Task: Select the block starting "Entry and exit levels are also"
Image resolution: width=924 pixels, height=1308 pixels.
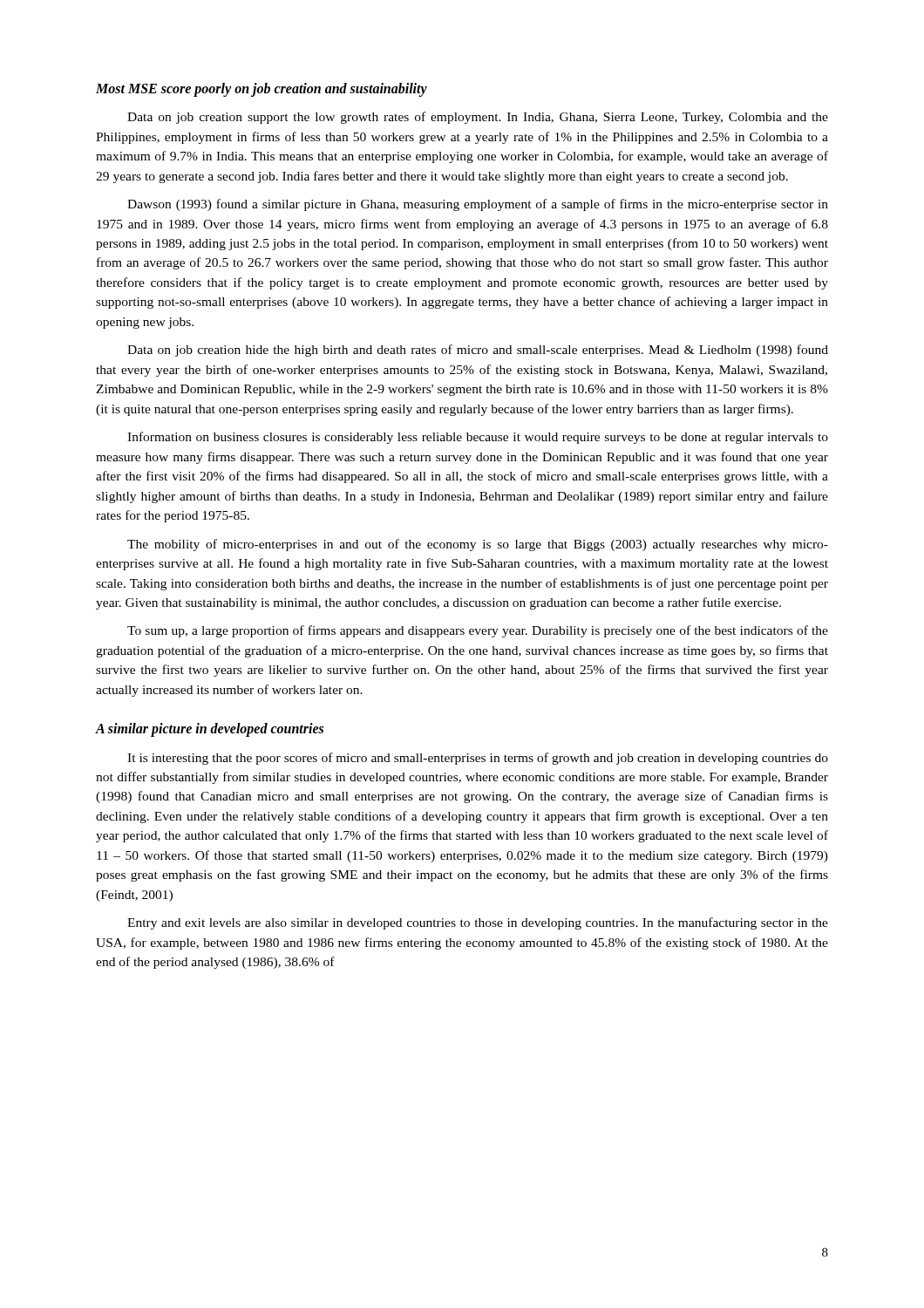Action: [462, 942]
